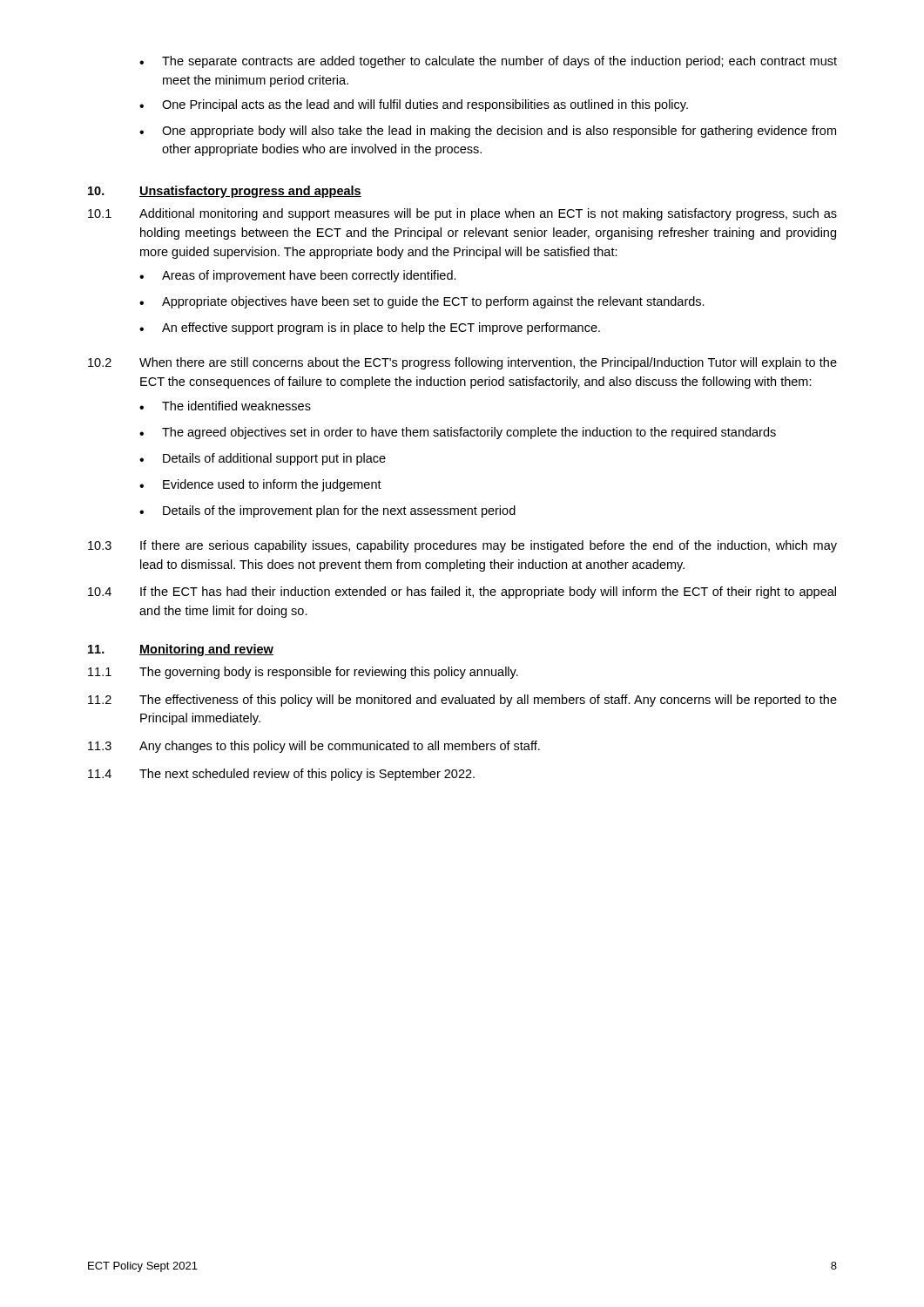
Task: Click the passage that begins "• Appropriate objectives have"
Action: click(488, 303)
